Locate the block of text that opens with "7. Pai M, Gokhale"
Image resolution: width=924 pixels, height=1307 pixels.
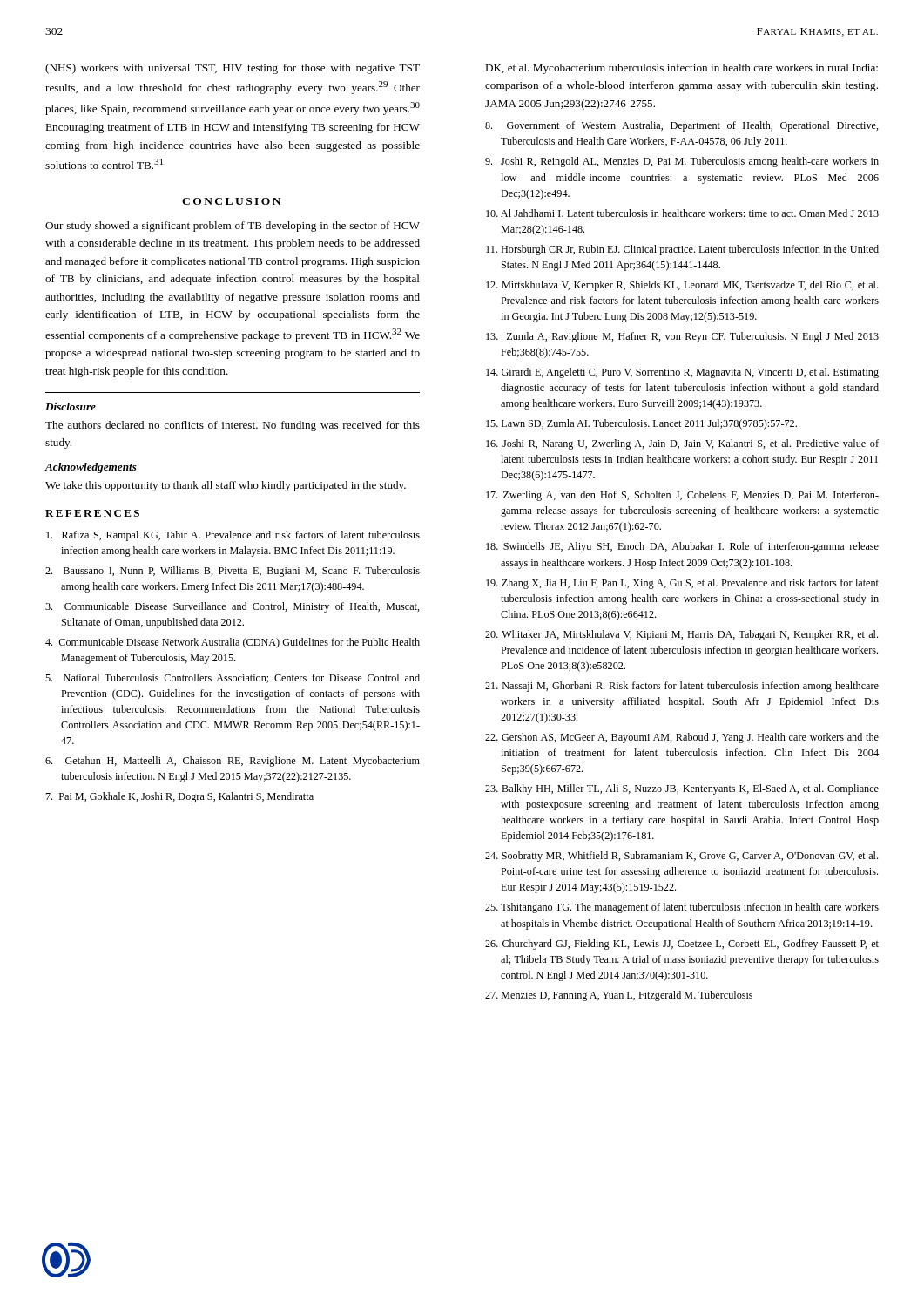[x=179, y=797]
